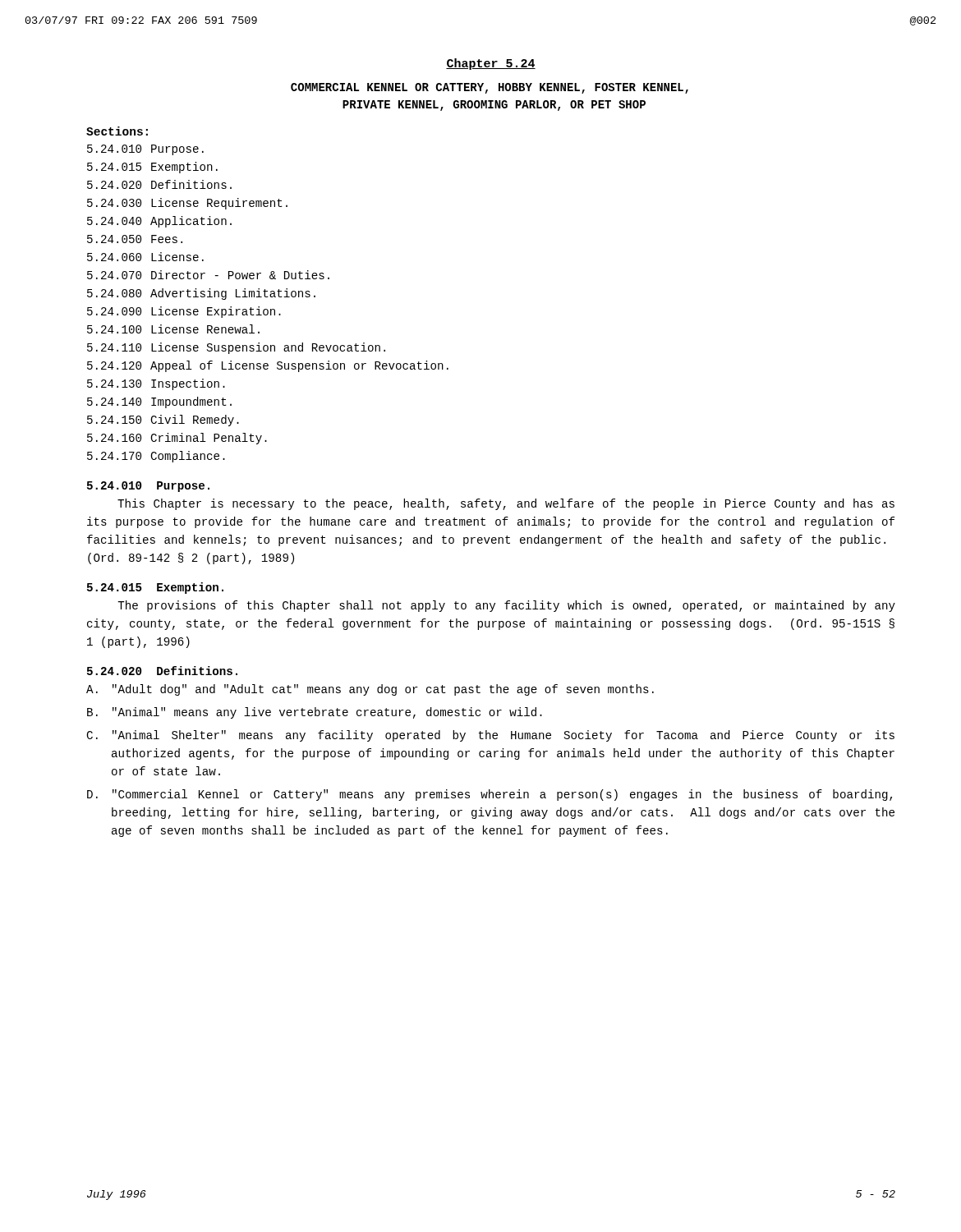Select the section header with the text "COMMERCIAL KENNEL OR CATTERY, HOBBY KENNEL, FOSTER"

click(491, 97)
